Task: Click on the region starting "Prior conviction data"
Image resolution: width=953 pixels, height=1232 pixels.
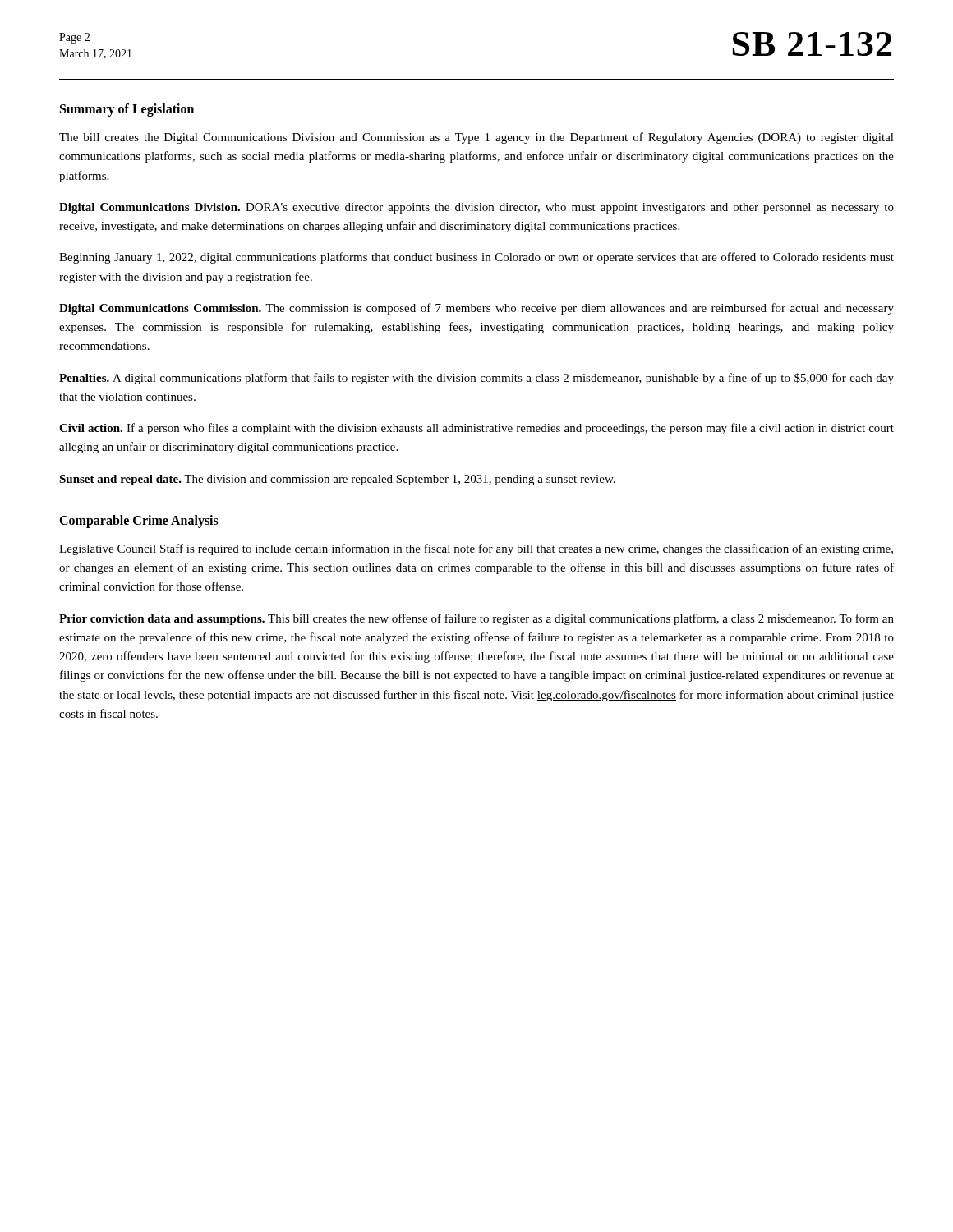Action: point(476,666)
